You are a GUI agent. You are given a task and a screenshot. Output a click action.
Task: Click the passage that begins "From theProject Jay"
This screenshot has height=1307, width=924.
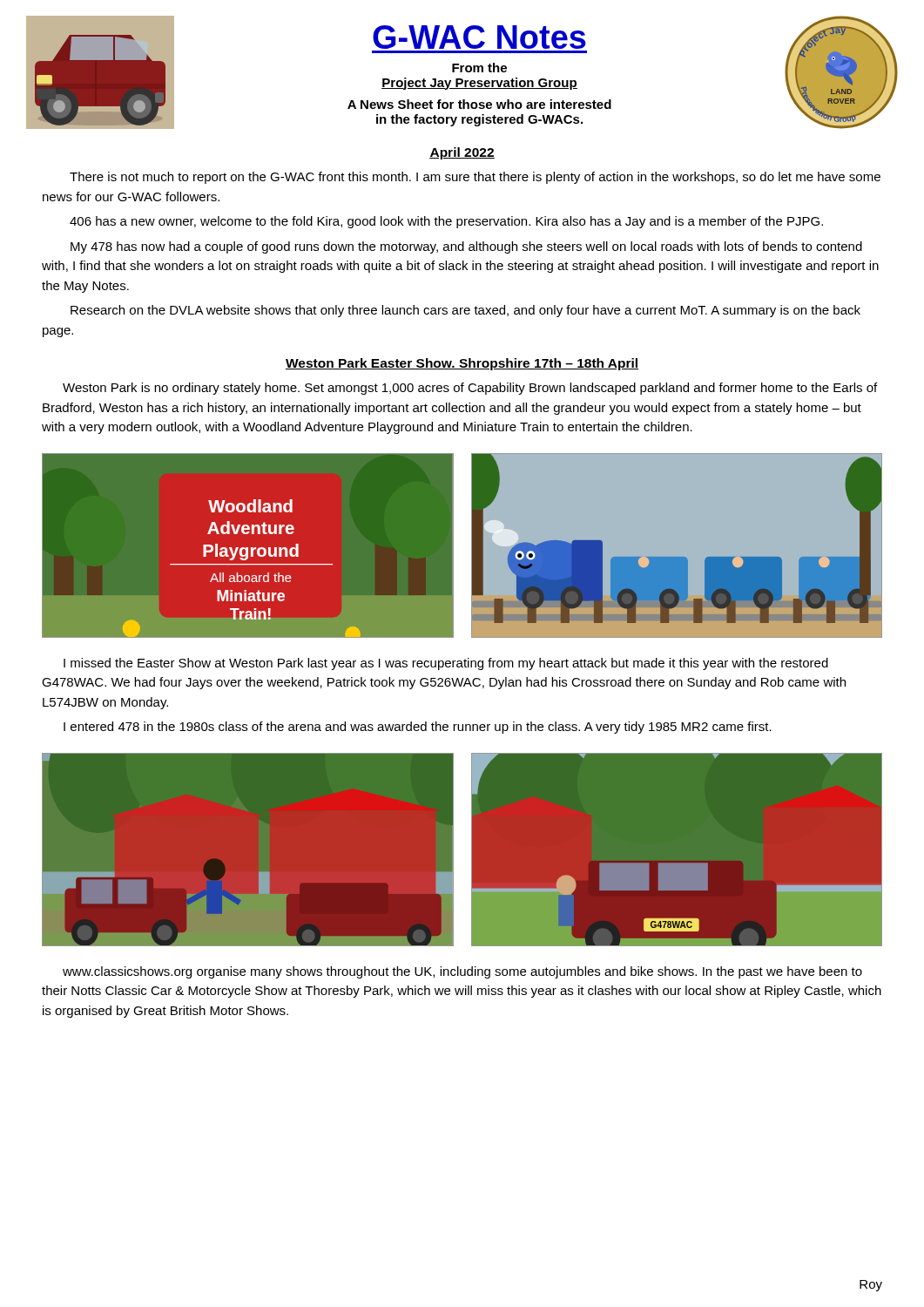[x=479, y=74]
